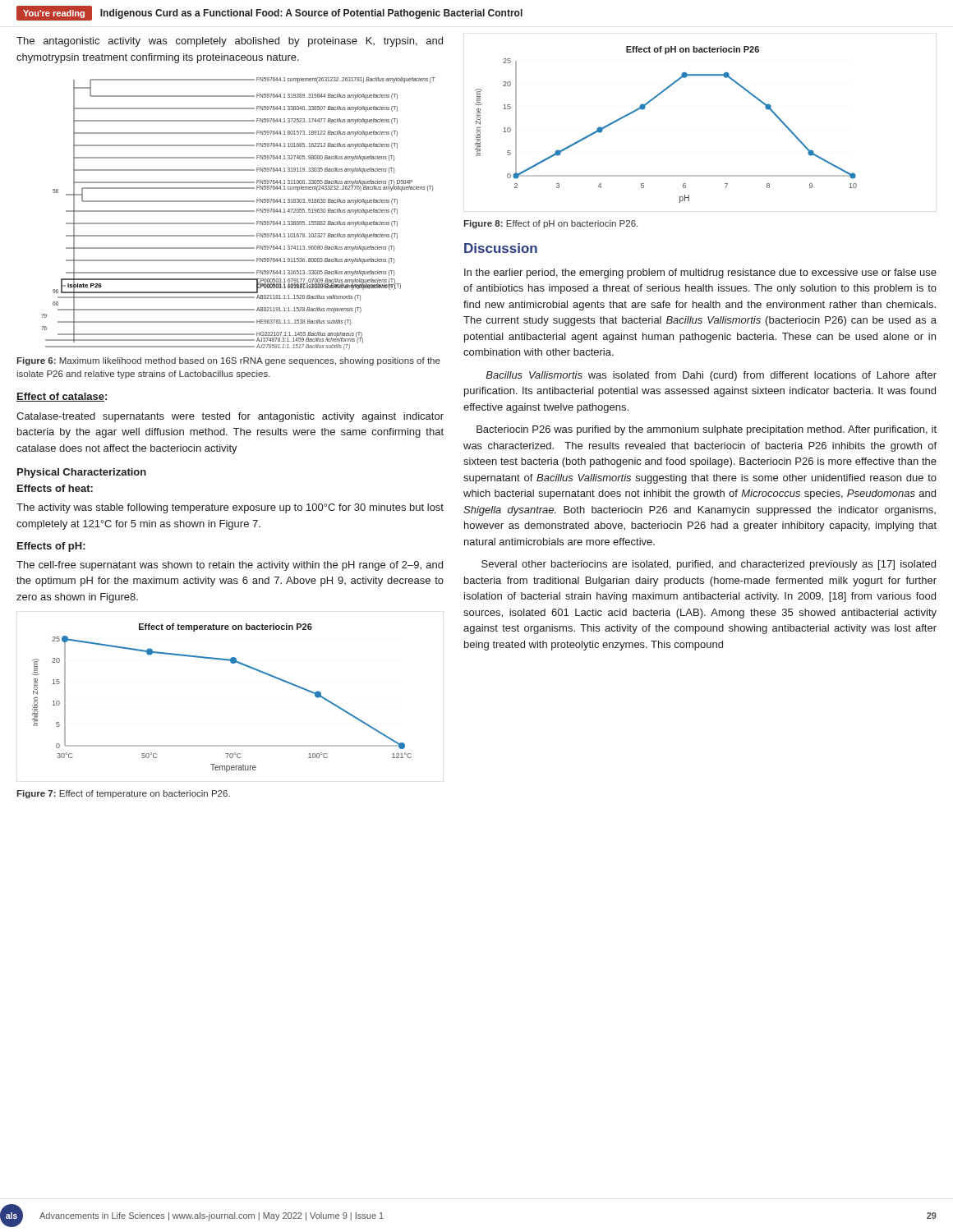Select the block starting "Bacteriocin P26 was purified by the ammonium sulphate"
Image resolution: width=953 pixels, height=1232 pixels.
click(700, 486)
